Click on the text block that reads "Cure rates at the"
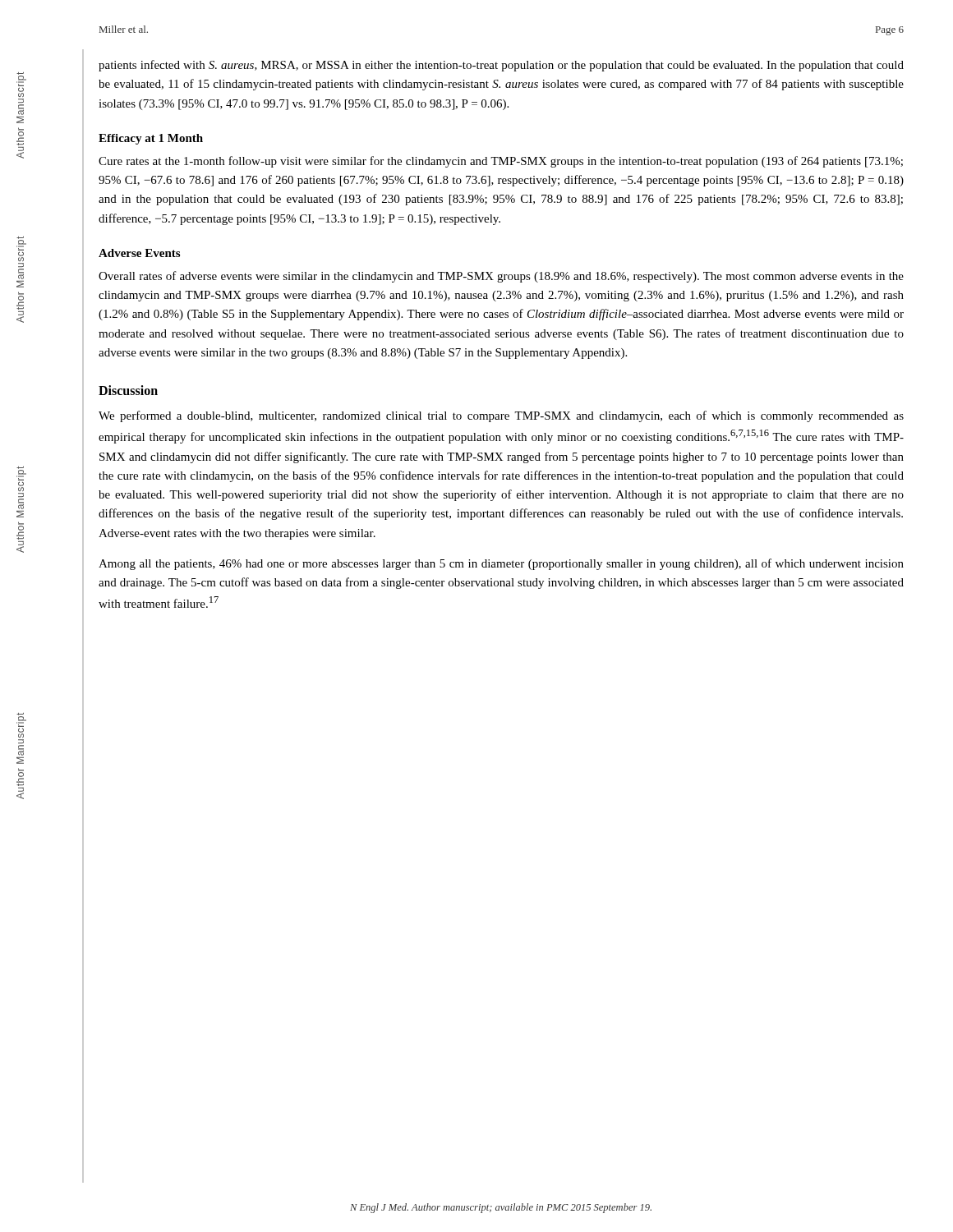This screenshot has height=1232, width=953. coord(501,189)
